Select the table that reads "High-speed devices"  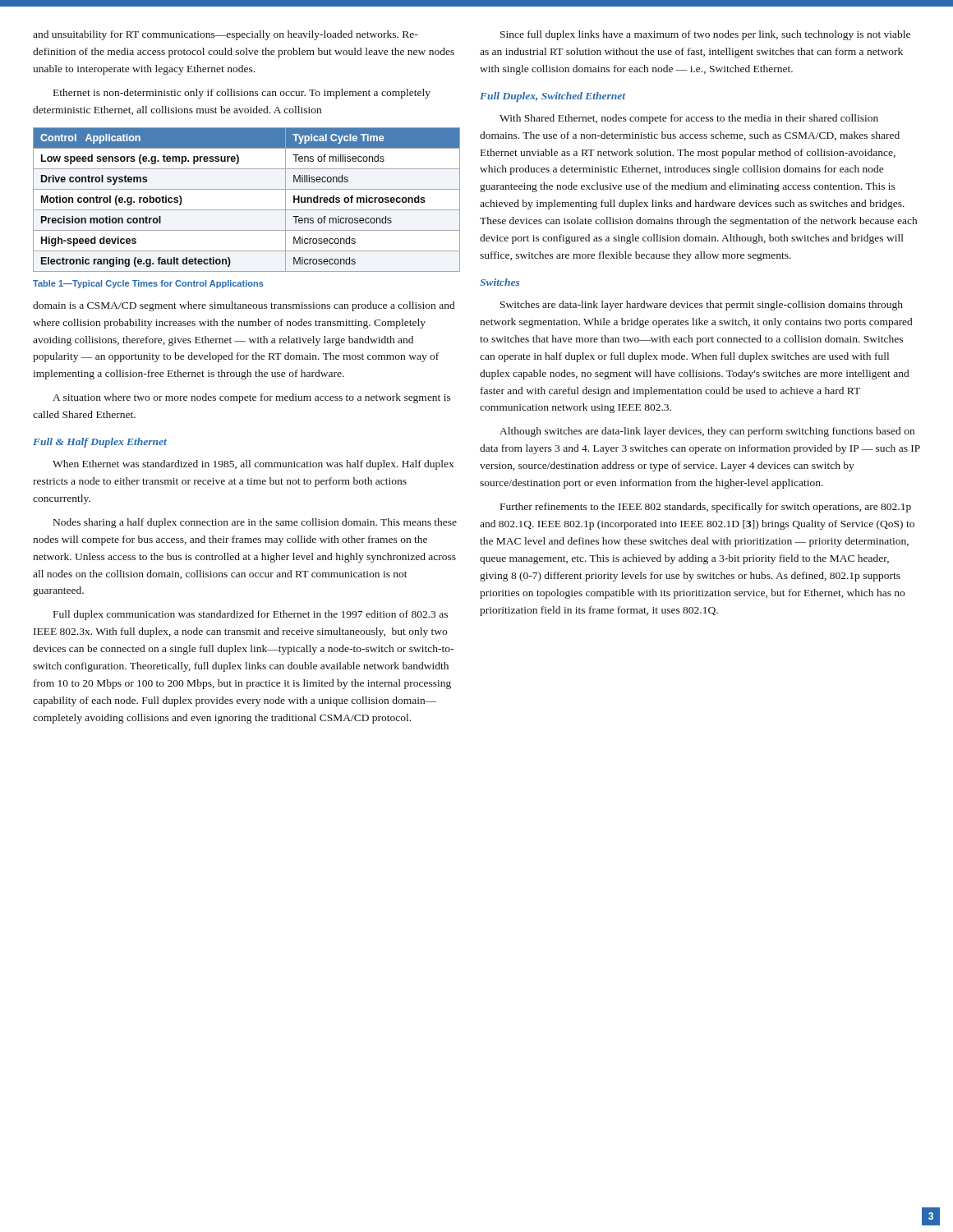coord(246,199)
